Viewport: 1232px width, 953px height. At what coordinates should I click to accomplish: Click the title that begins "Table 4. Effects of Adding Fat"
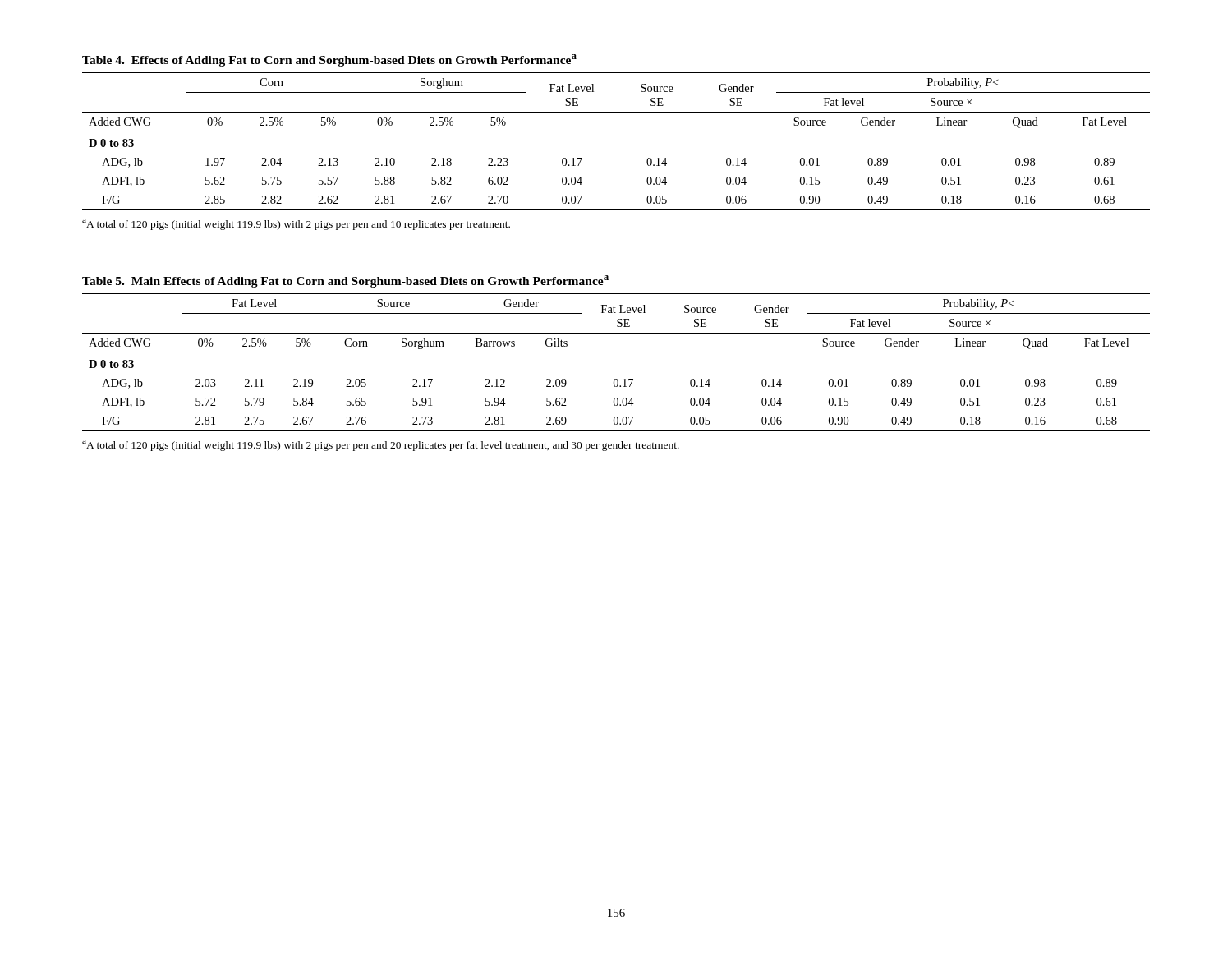coord(329,58)
